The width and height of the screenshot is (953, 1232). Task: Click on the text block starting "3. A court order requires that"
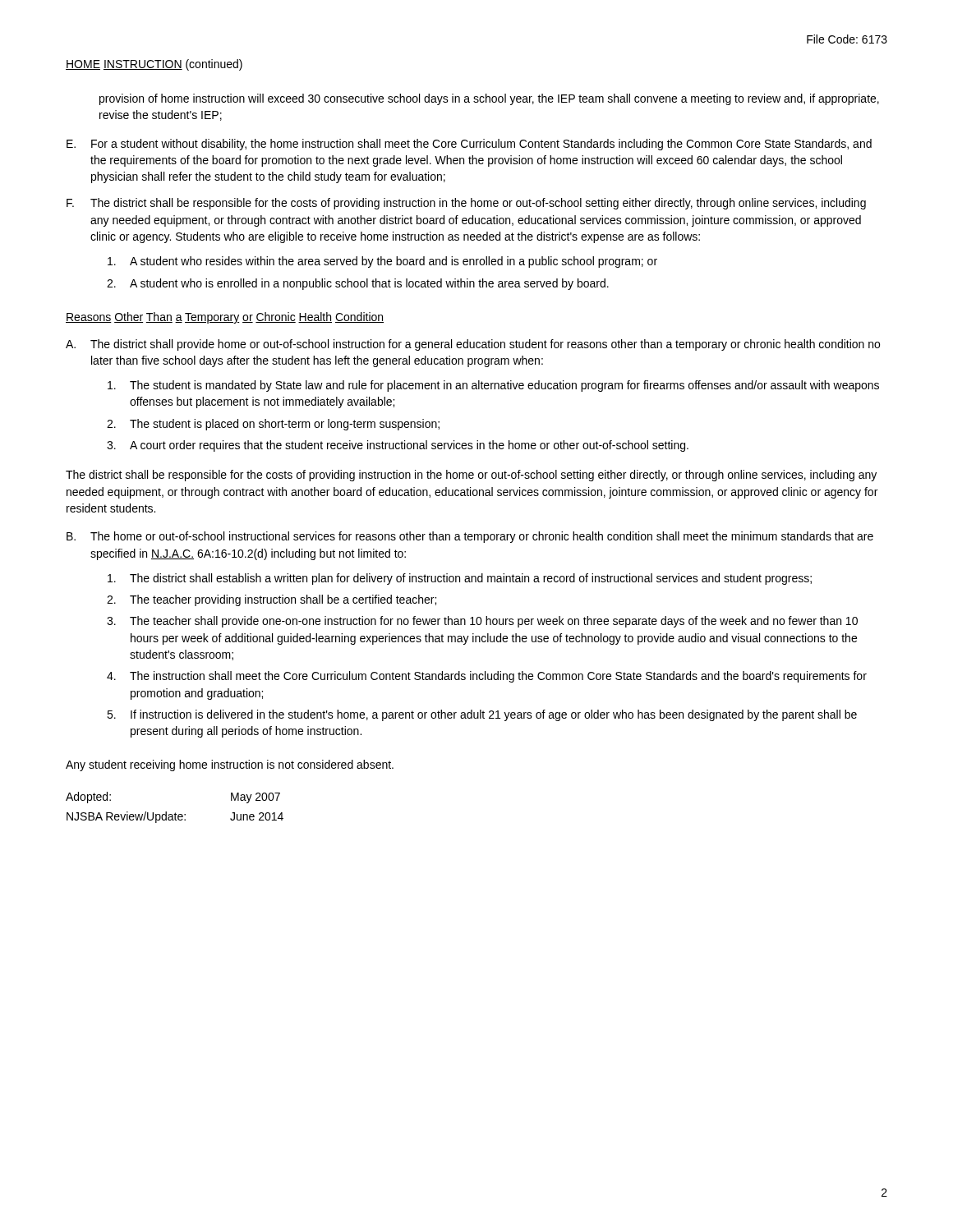pos(398,445)
